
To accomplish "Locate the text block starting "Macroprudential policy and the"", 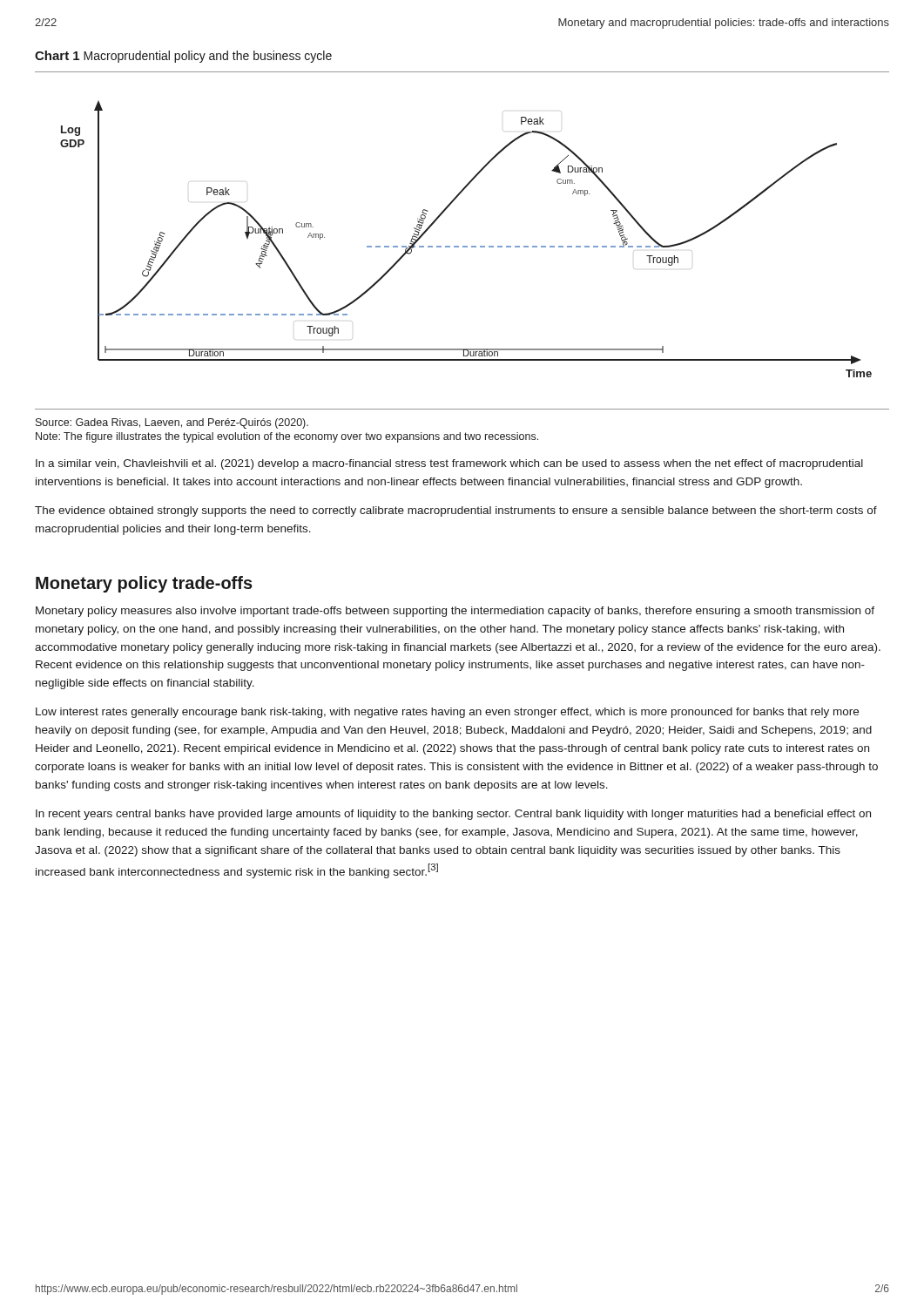I will point(208,56).
